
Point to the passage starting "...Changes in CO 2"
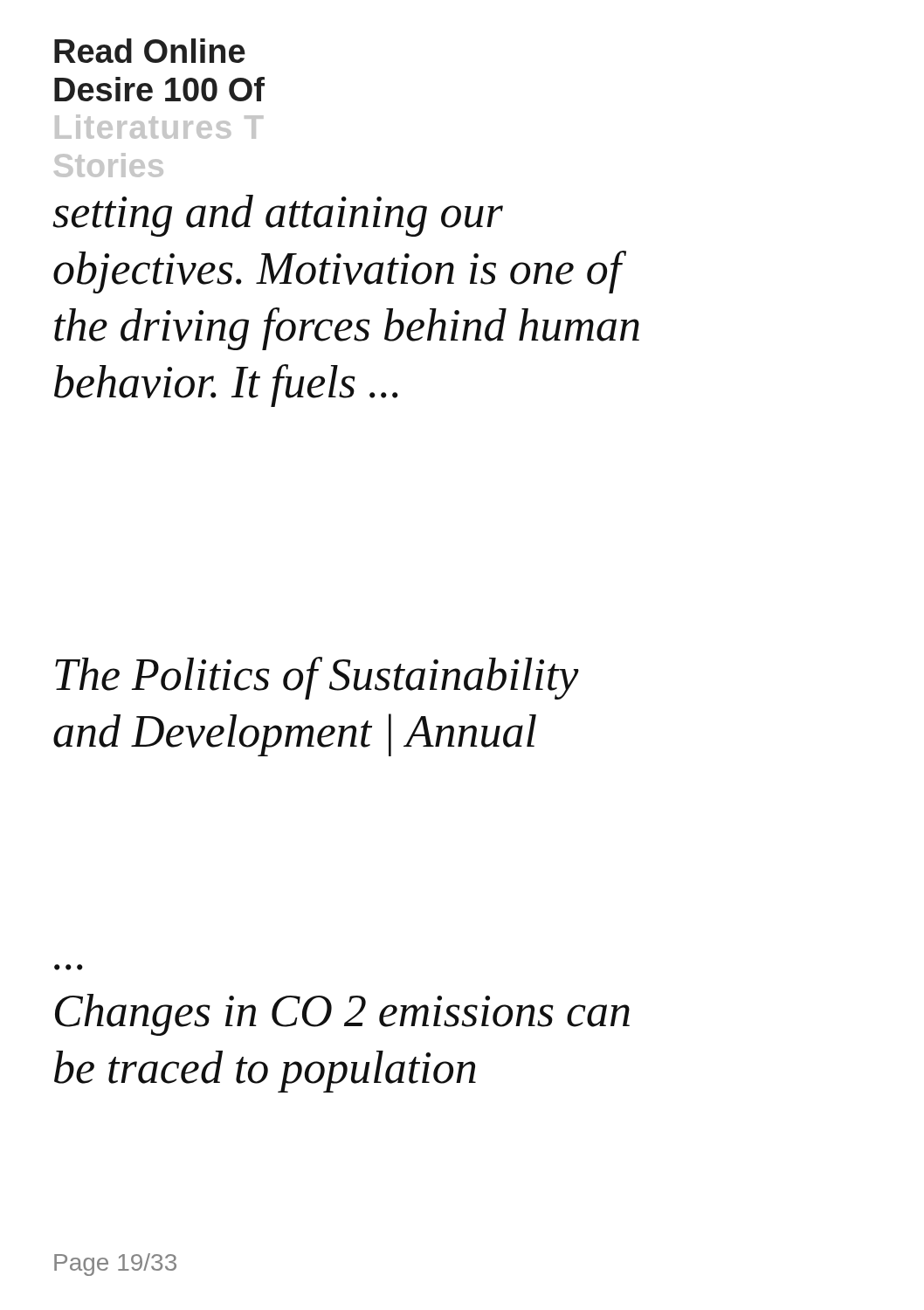(342, 1011)
